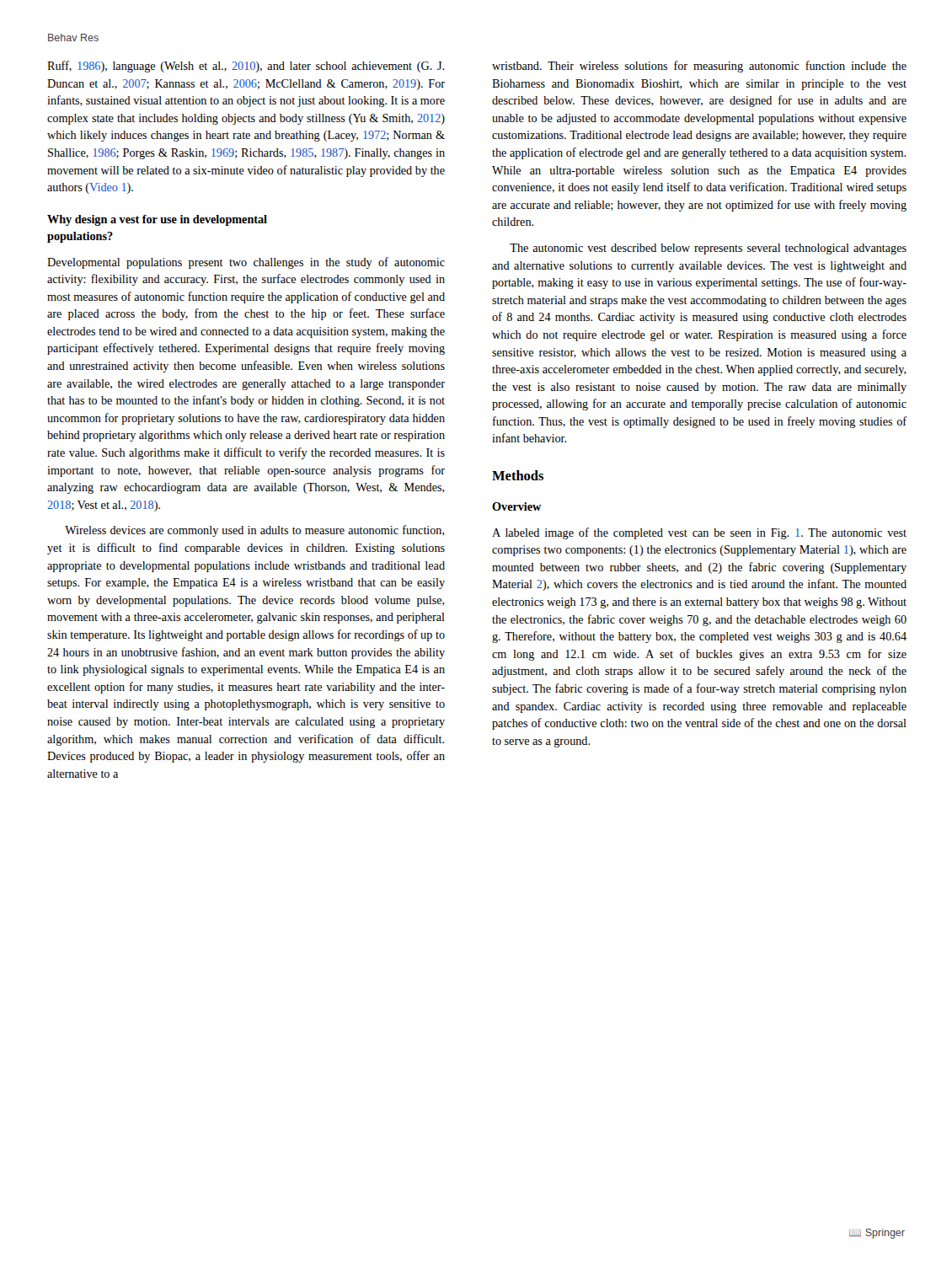This screenshot has width=952, height=1264.
Task: Find the text block with the text "Ruff, 1986), language (Welsh"
Action: tap(246, 127)
